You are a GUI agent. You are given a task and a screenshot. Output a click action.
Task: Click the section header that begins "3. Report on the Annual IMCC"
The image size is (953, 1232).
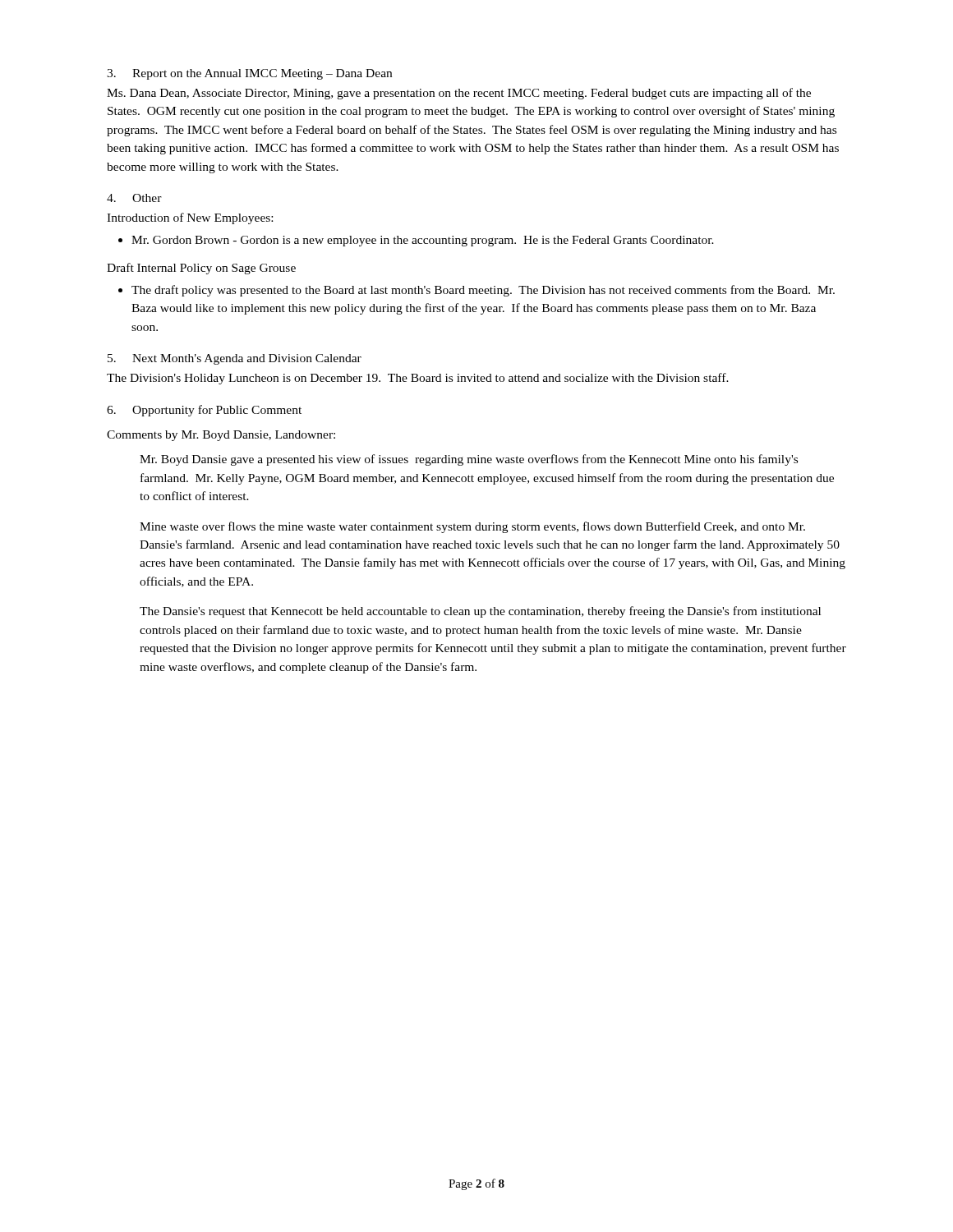tap(250, 73)
